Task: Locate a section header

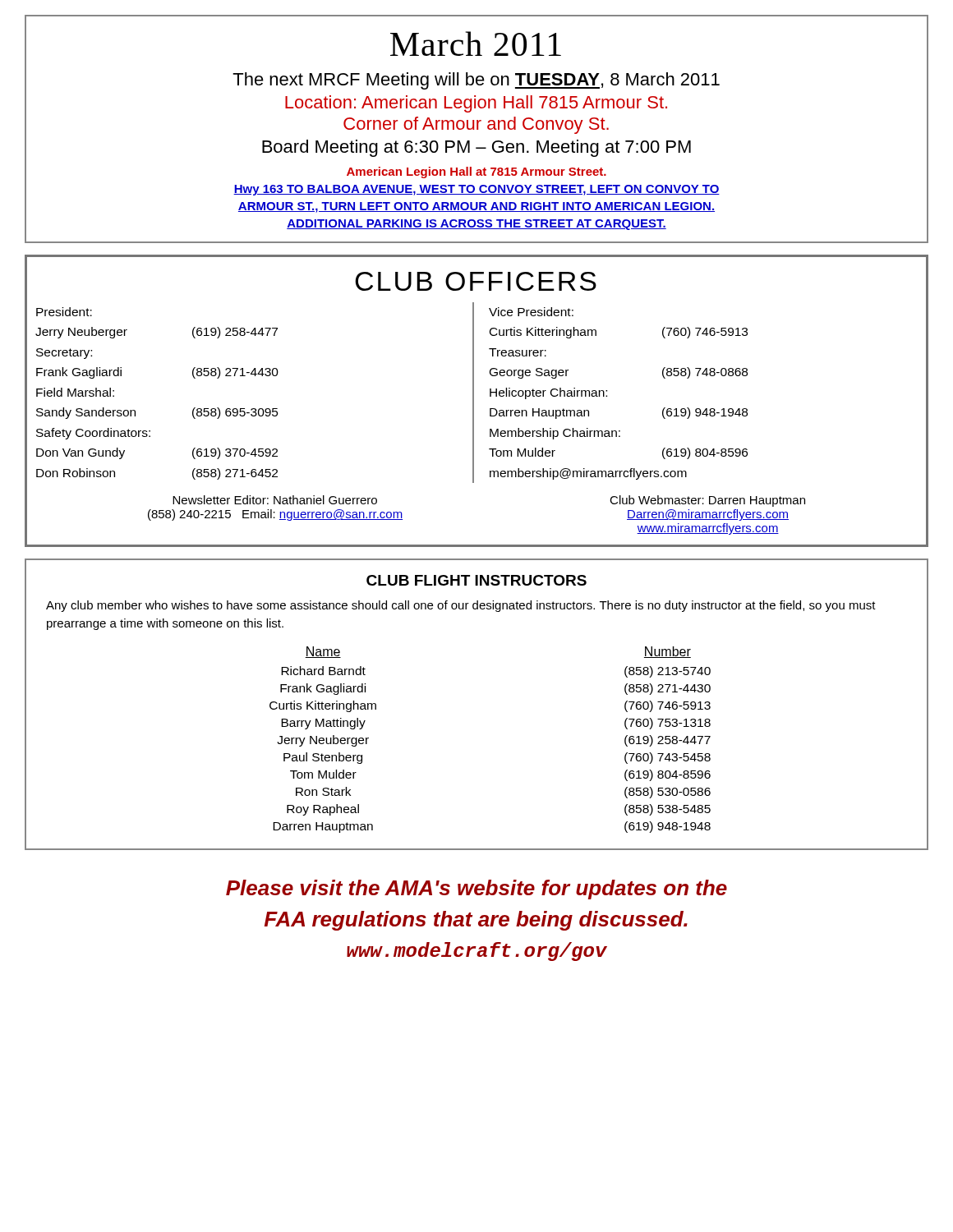Action: click(476, 581)
